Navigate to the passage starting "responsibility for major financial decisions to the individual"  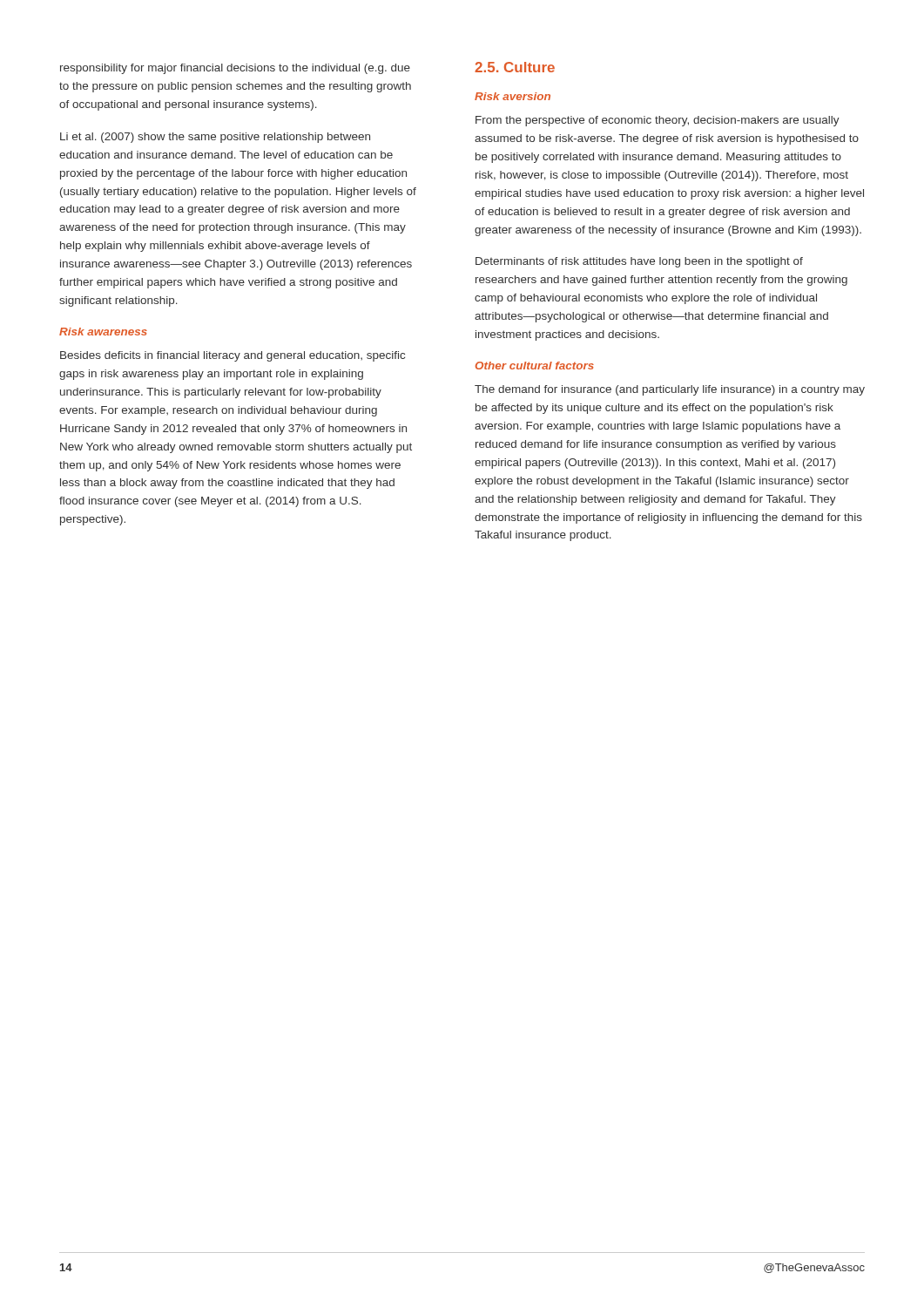(239, 87)
